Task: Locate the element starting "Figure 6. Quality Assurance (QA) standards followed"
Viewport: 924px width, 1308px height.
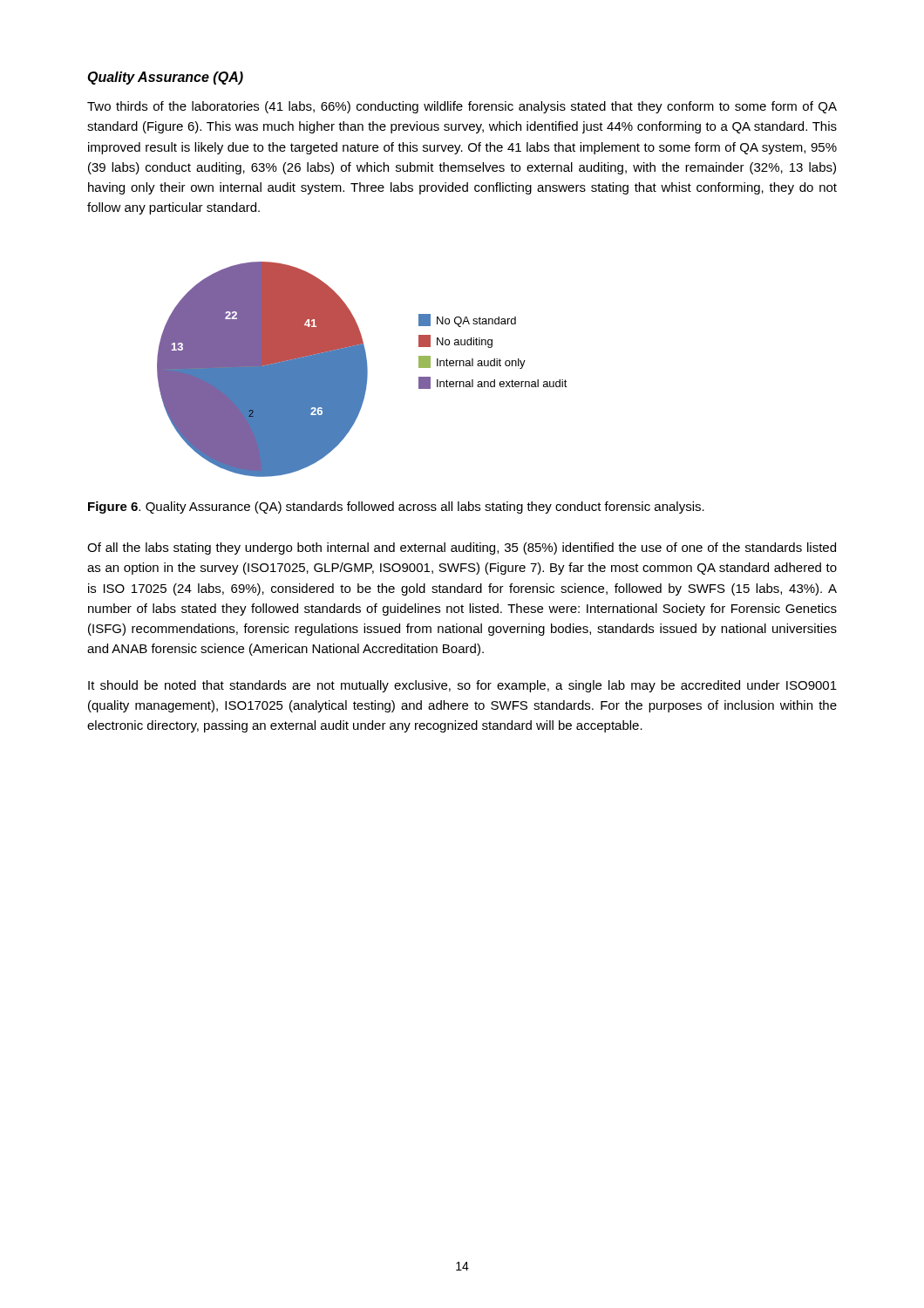Action: [x=396, y=506]
